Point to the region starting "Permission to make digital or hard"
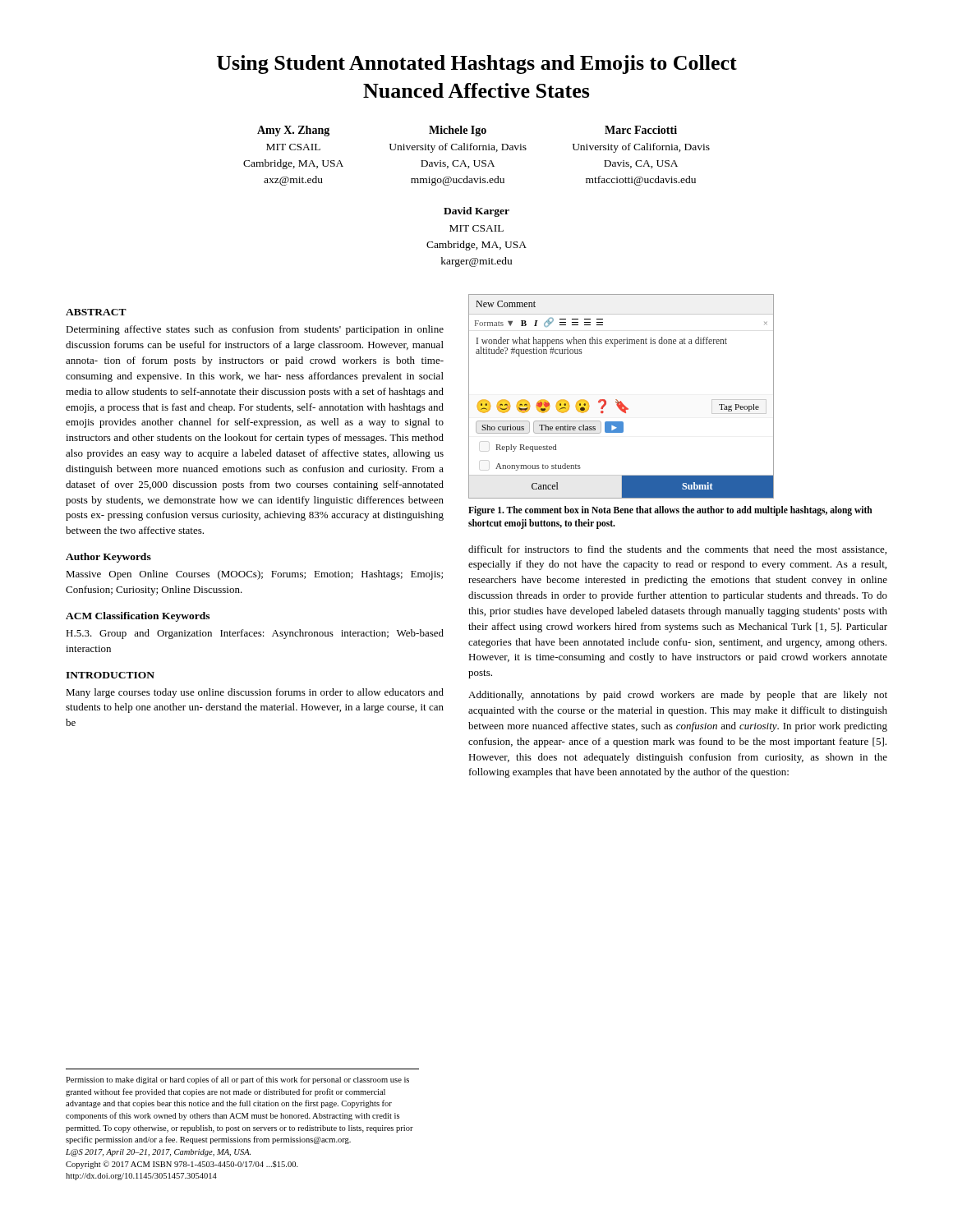953x1232 pixels. 239,1128
